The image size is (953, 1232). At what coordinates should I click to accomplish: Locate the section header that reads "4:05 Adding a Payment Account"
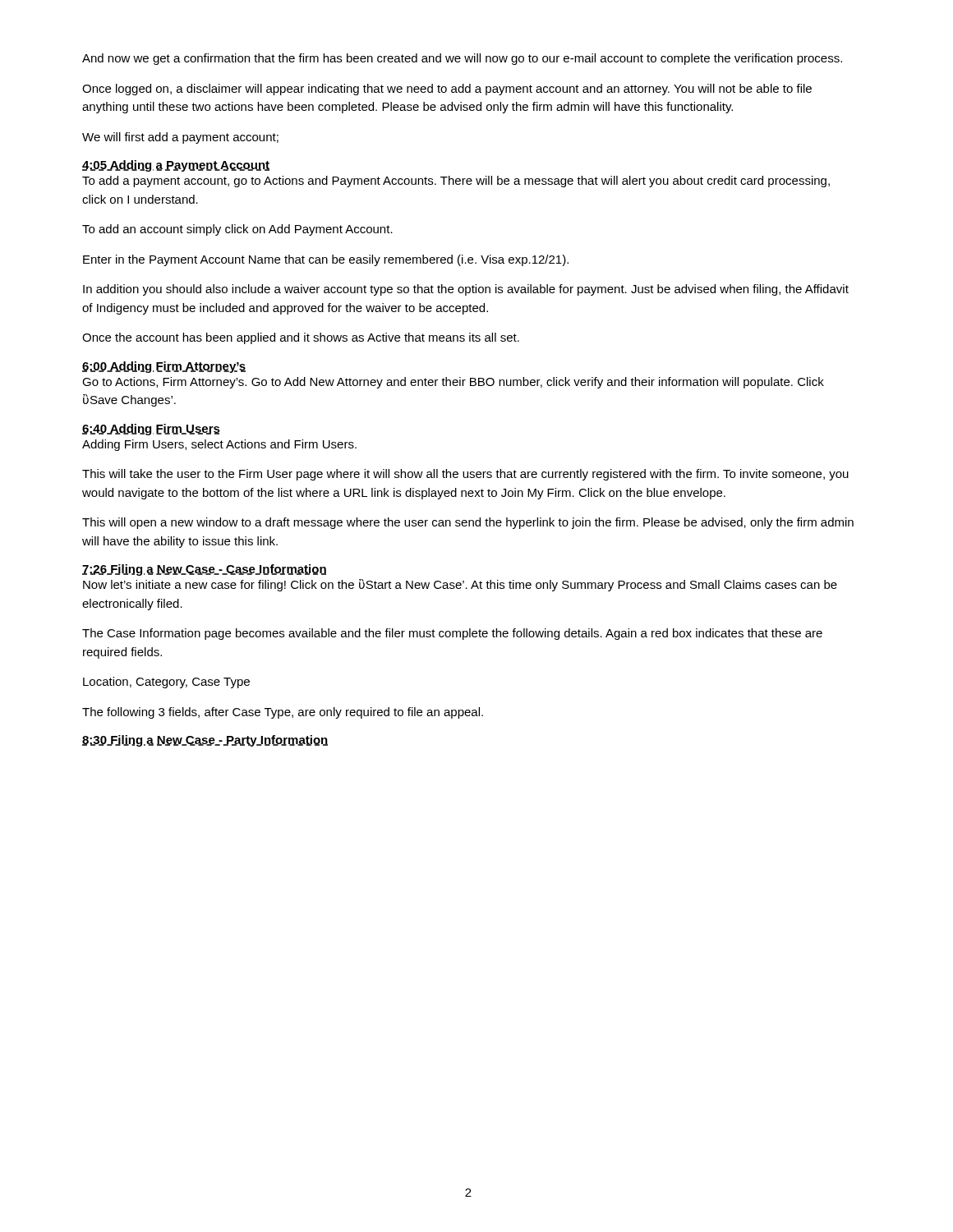pos(176,165)
